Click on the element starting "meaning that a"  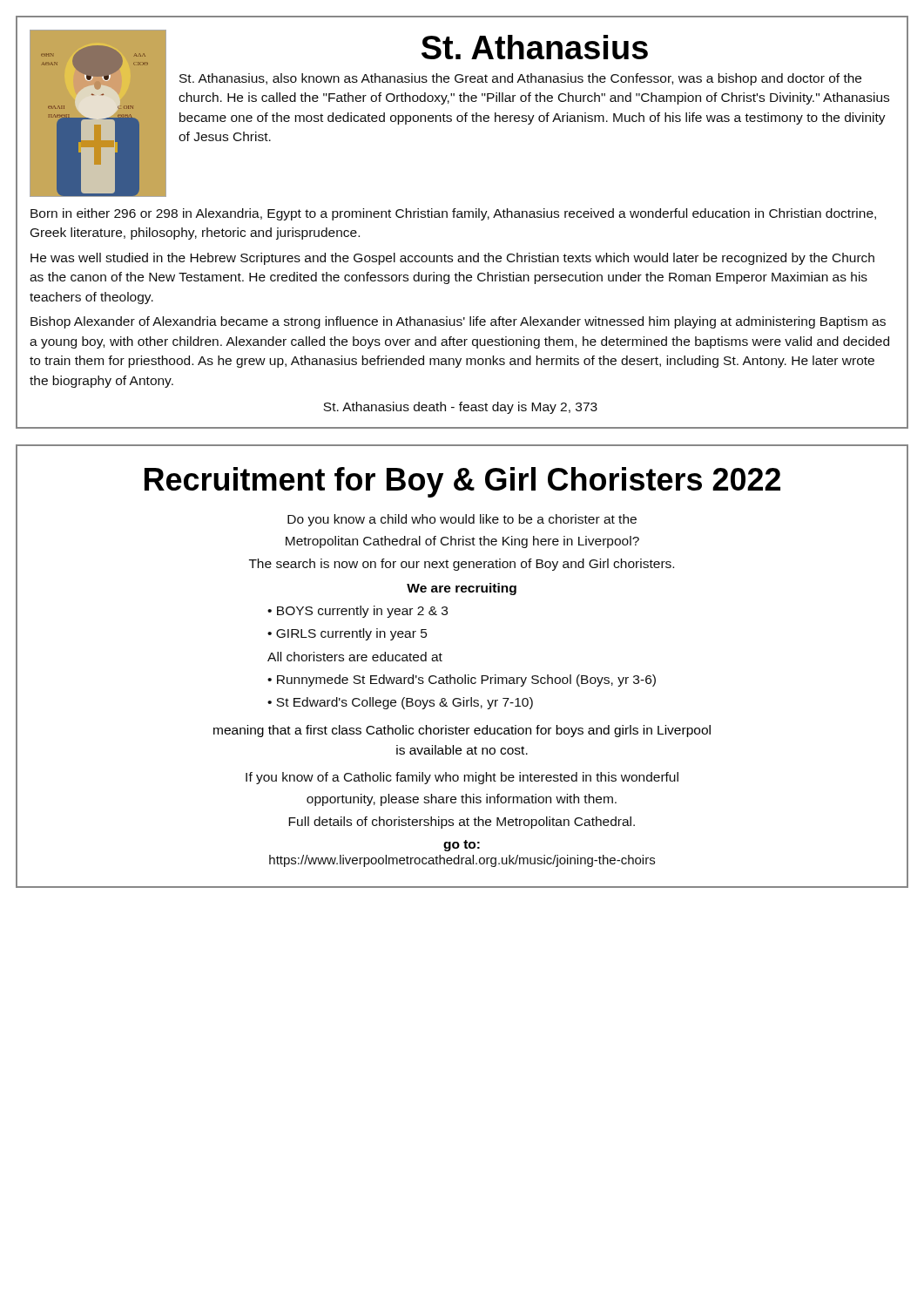[x=462, y=740]
